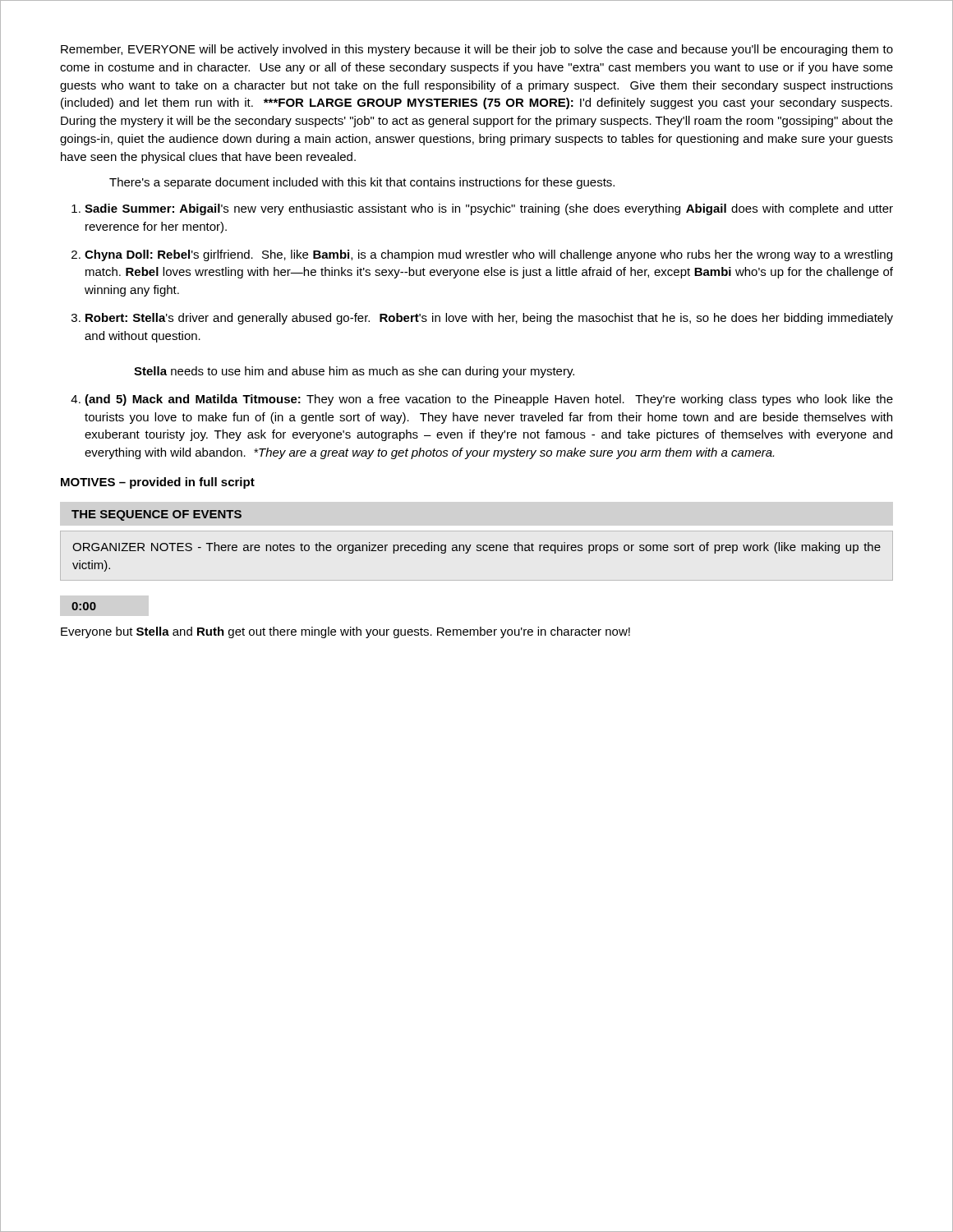Click on the block starting "Chyna Doll: Rebel's girlfriend. She, like"
The width and height of the screenshot is (953, 1232).
tap(489, 272)
